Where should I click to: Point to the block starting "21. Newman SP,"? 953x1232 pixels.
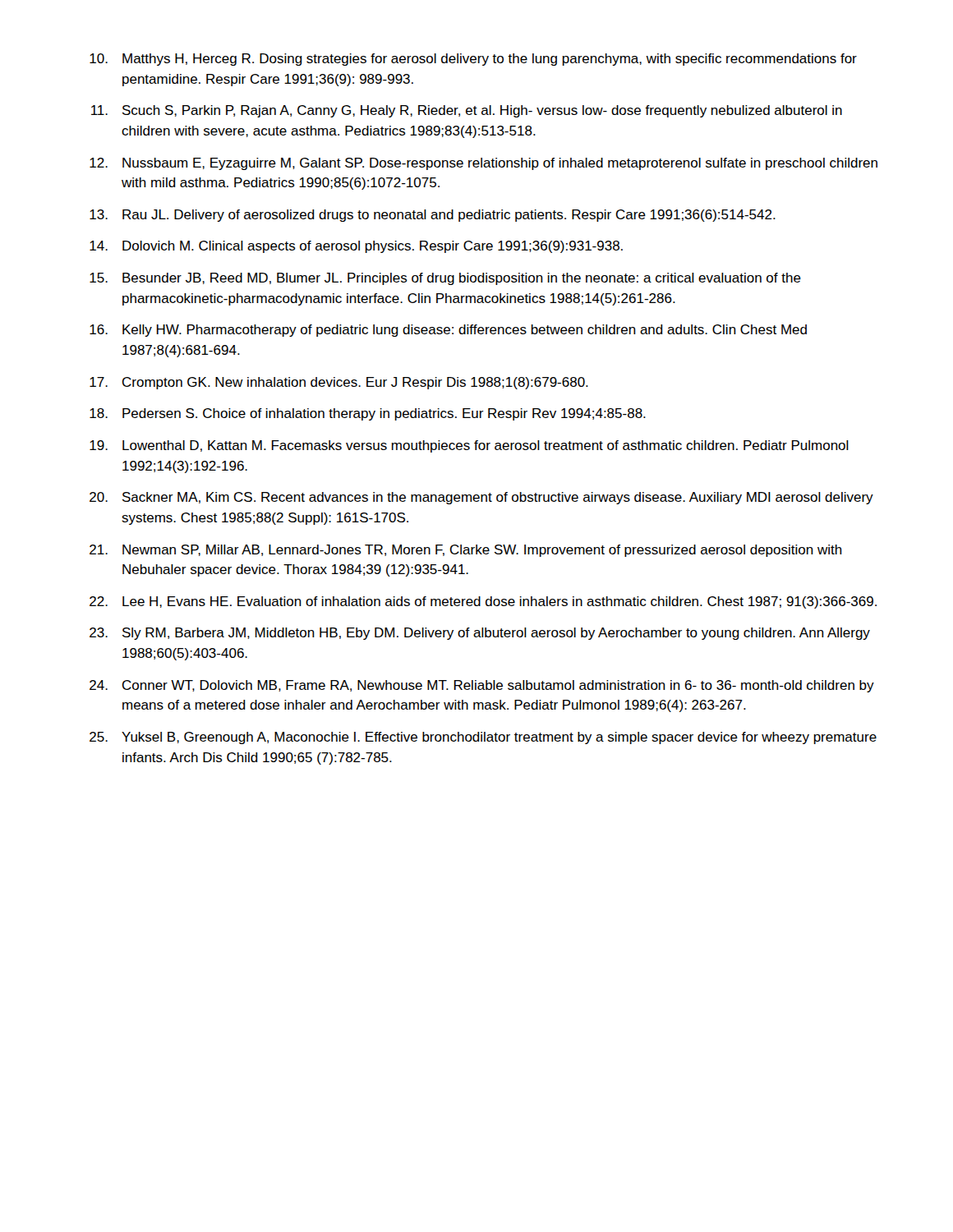[x=476, y=560]
